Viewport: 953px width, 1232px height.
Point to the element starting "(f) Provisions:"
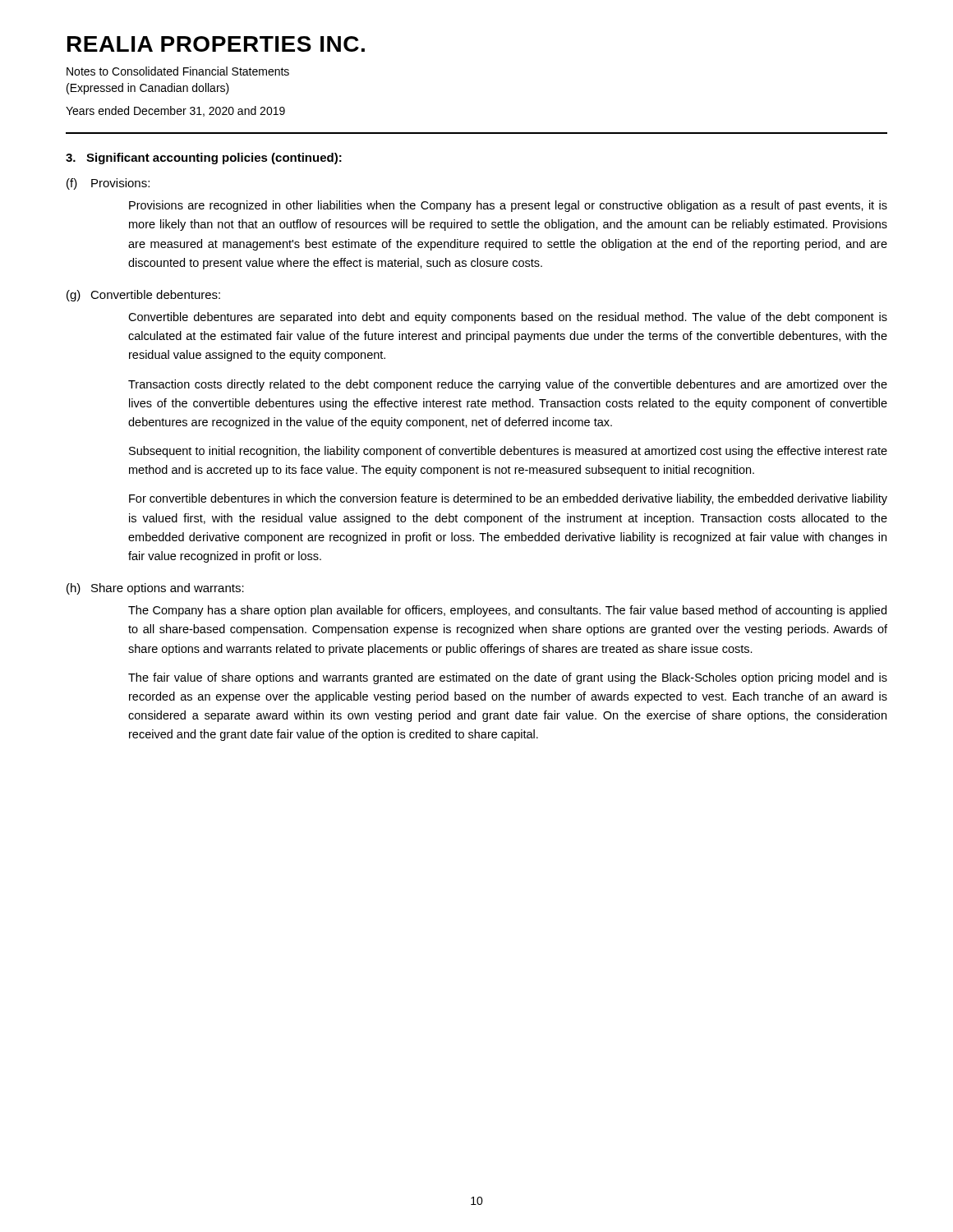coord(108,184)
